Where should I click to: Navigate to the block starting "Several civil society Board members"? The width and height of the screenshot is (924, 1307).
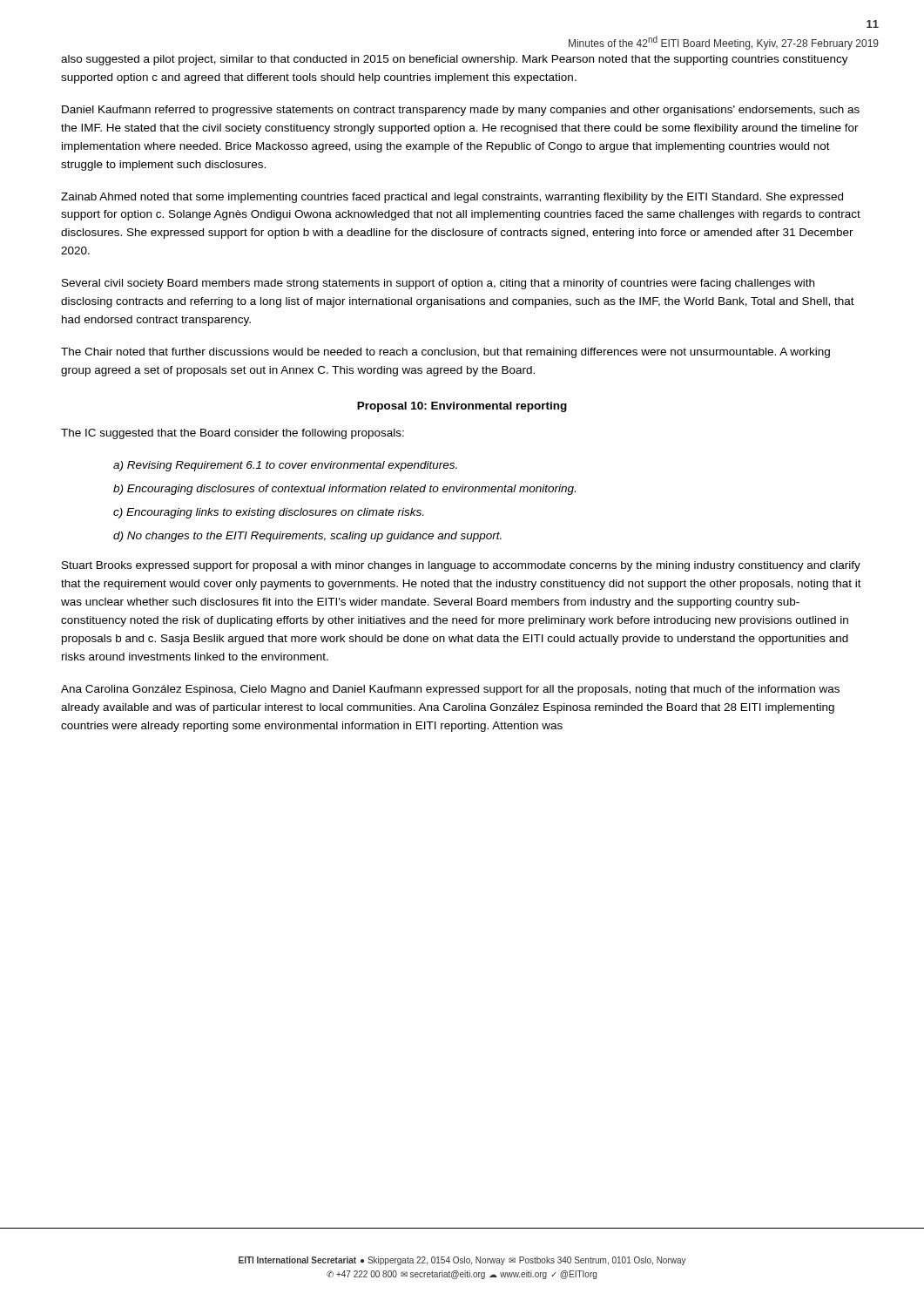click(x=457, y=301)
